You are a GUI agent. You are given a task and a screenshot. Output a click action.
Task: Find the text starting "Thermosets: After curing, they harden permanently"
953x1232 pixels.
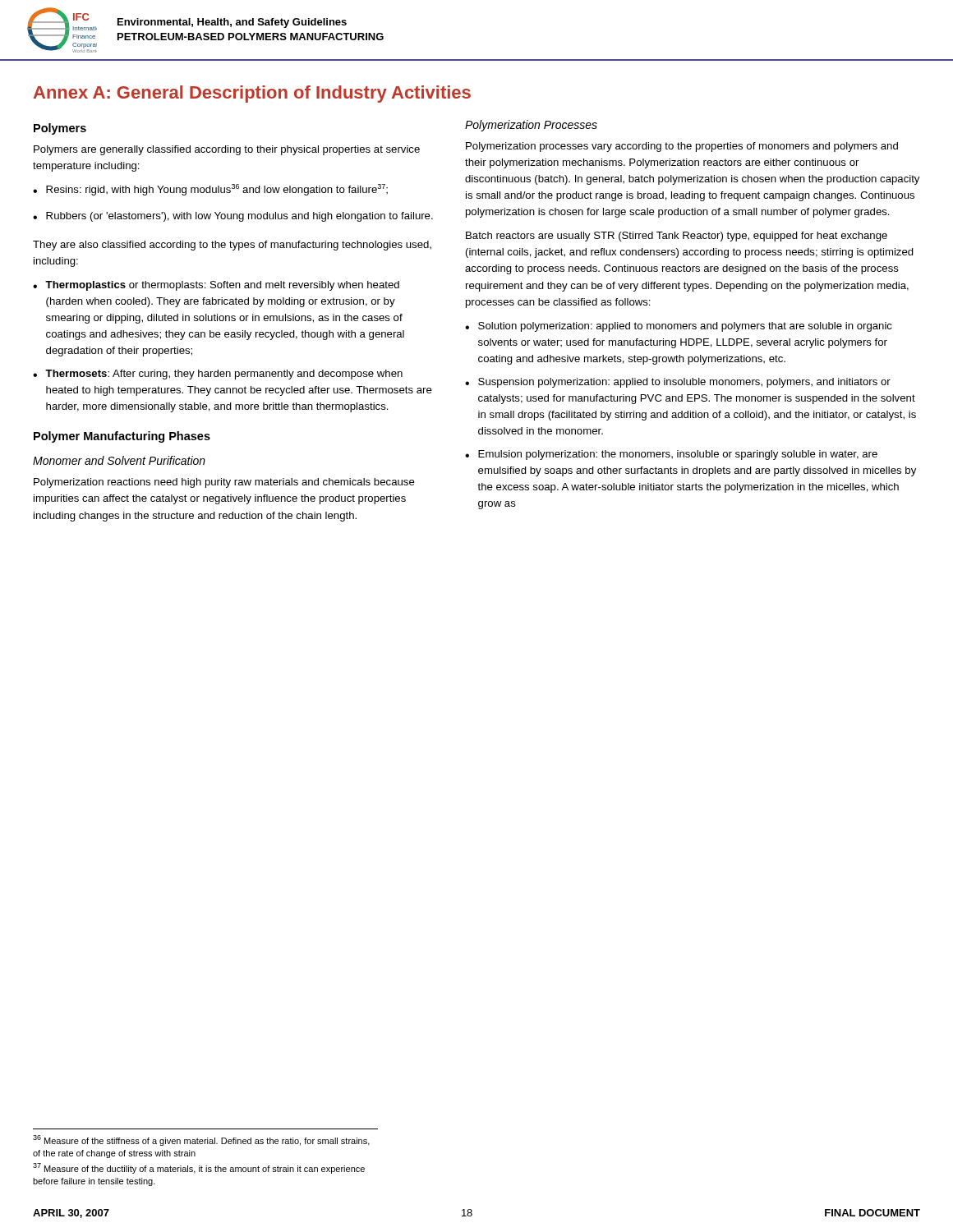241,390
